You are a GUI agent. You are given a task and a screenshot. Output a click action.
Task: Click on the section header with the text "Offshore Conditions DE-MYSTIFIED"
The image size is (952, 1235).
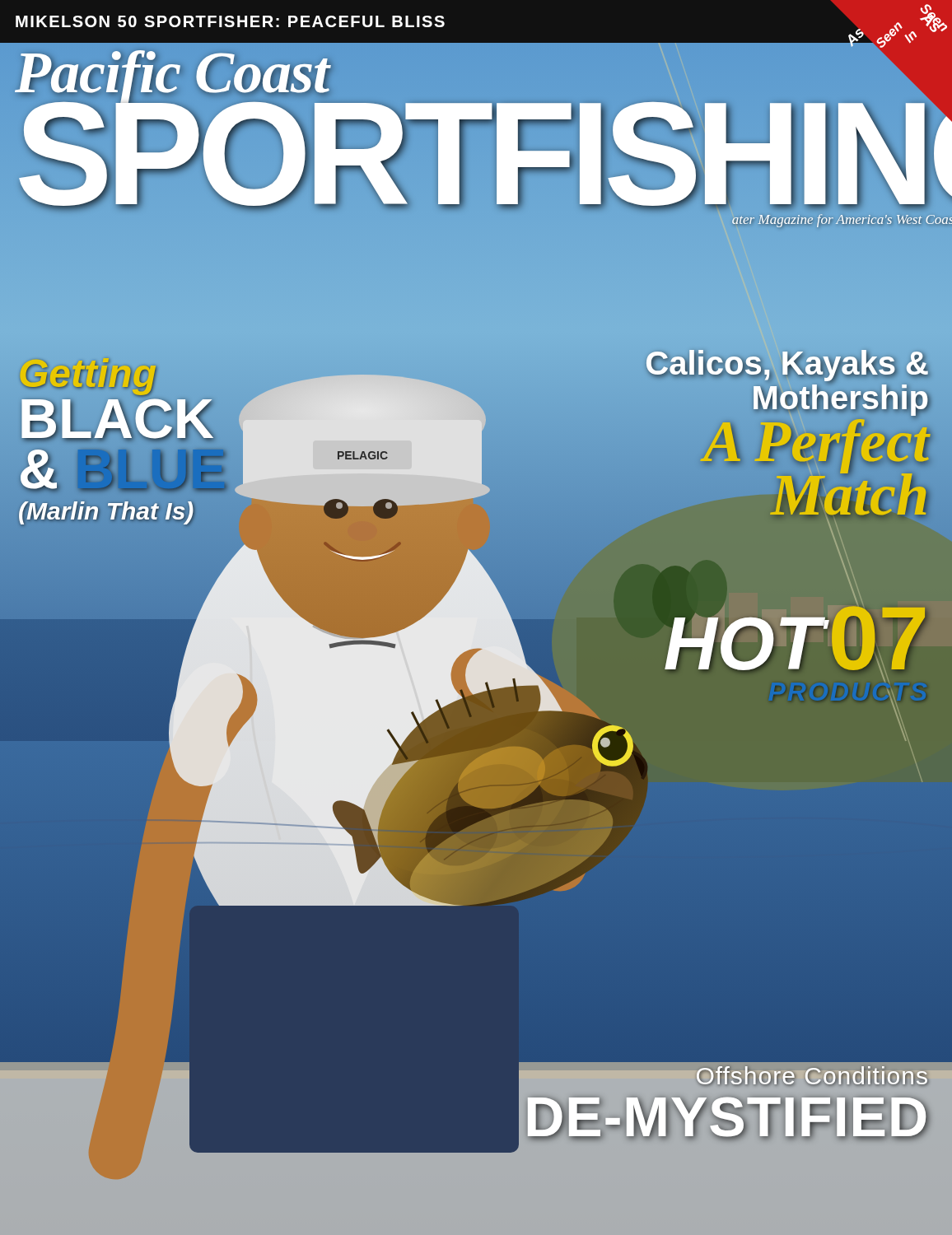point(698,1104)
